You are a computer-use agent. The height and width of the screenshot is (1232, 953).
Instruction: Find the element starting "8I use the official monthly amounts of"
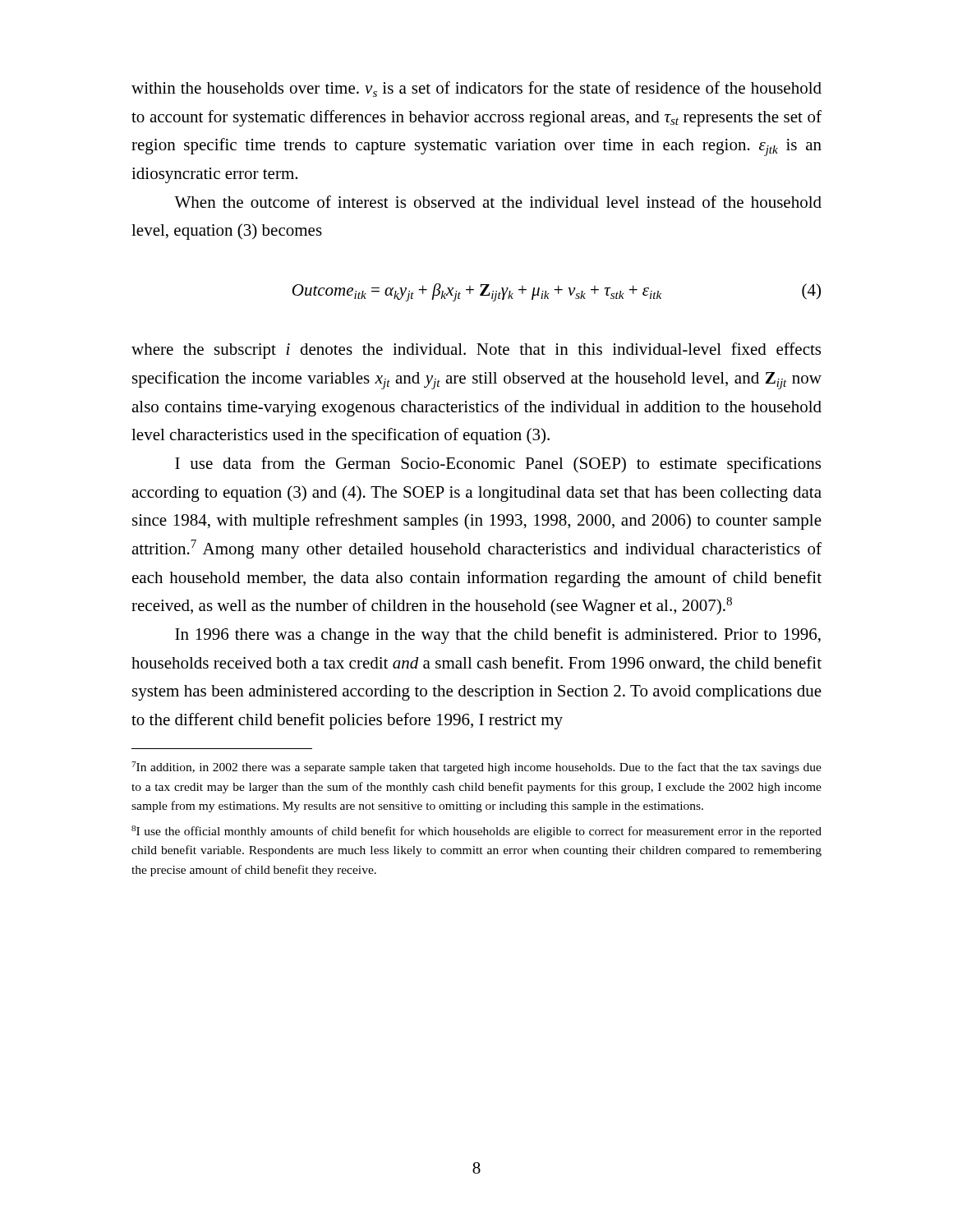click(x=476, y=849)
